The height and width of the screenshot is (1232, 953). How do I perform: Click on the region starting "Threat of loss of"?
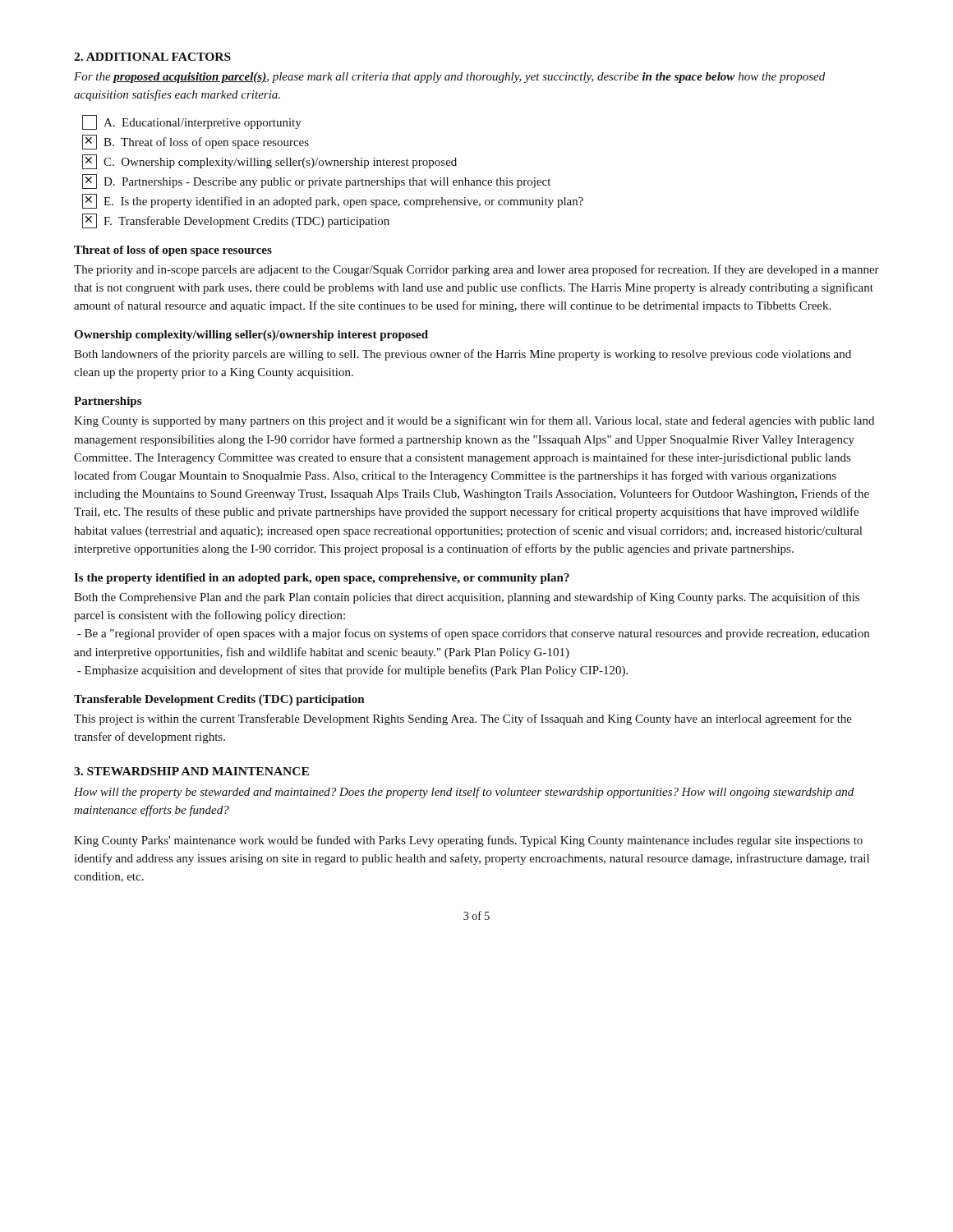pos(173,249)
